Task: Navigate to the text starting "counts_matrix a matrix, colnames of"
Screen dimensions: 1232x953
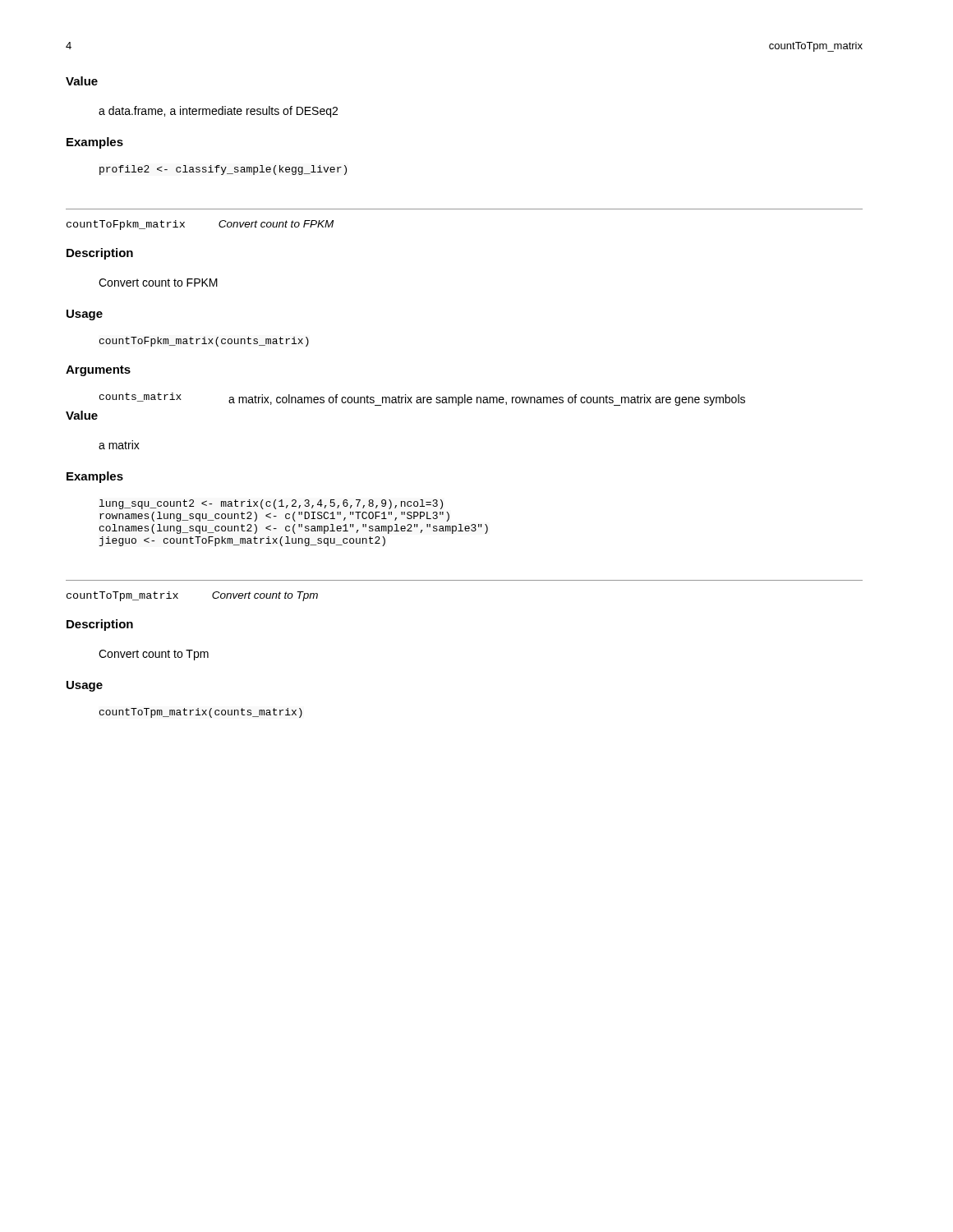Action: tap(422, 400)
